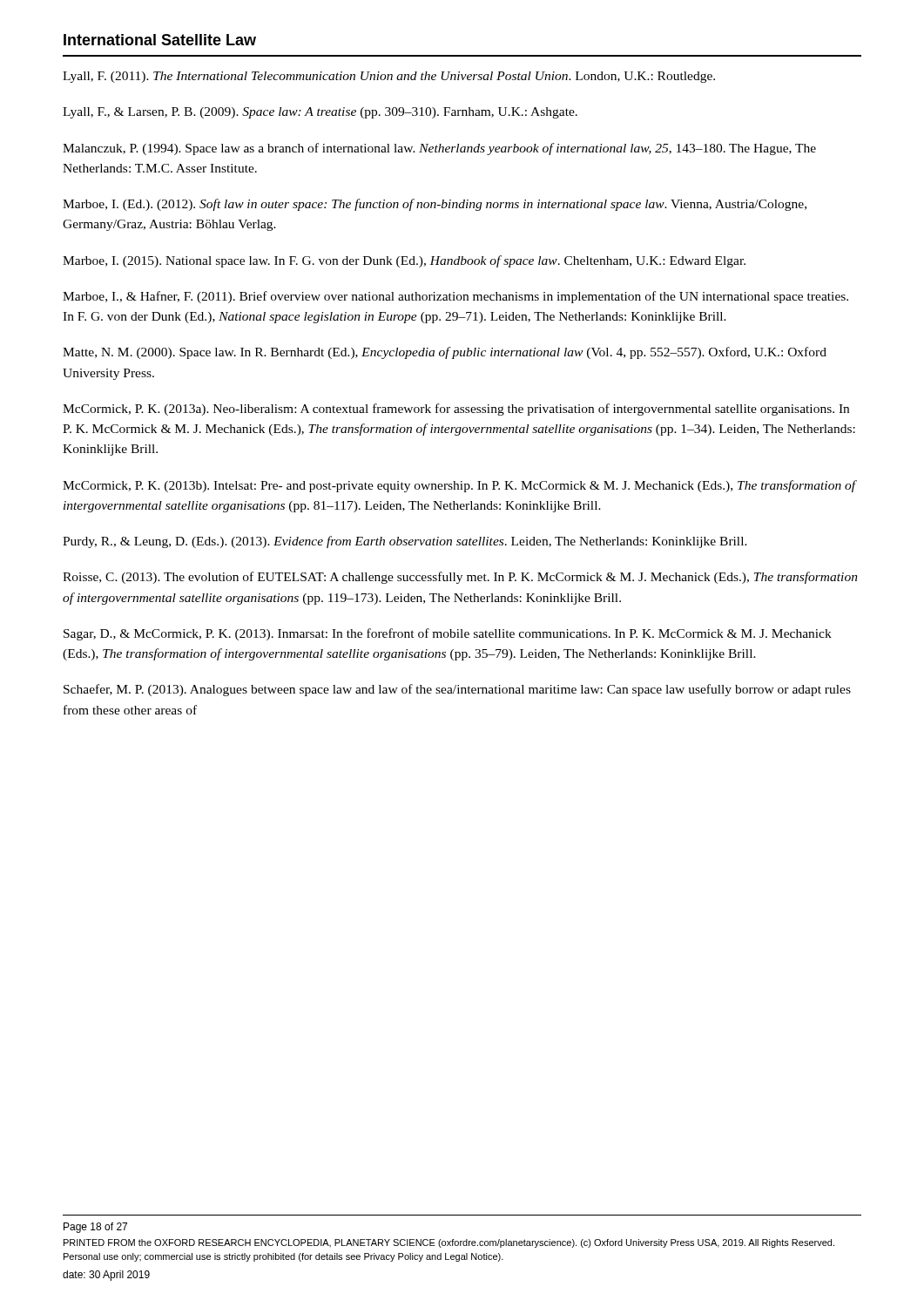Select the region starting "Marboe, I., & Hafner, F. (2011). Brief overview"
Screen dimensions: 1307x924
click(x=456, y=306)
